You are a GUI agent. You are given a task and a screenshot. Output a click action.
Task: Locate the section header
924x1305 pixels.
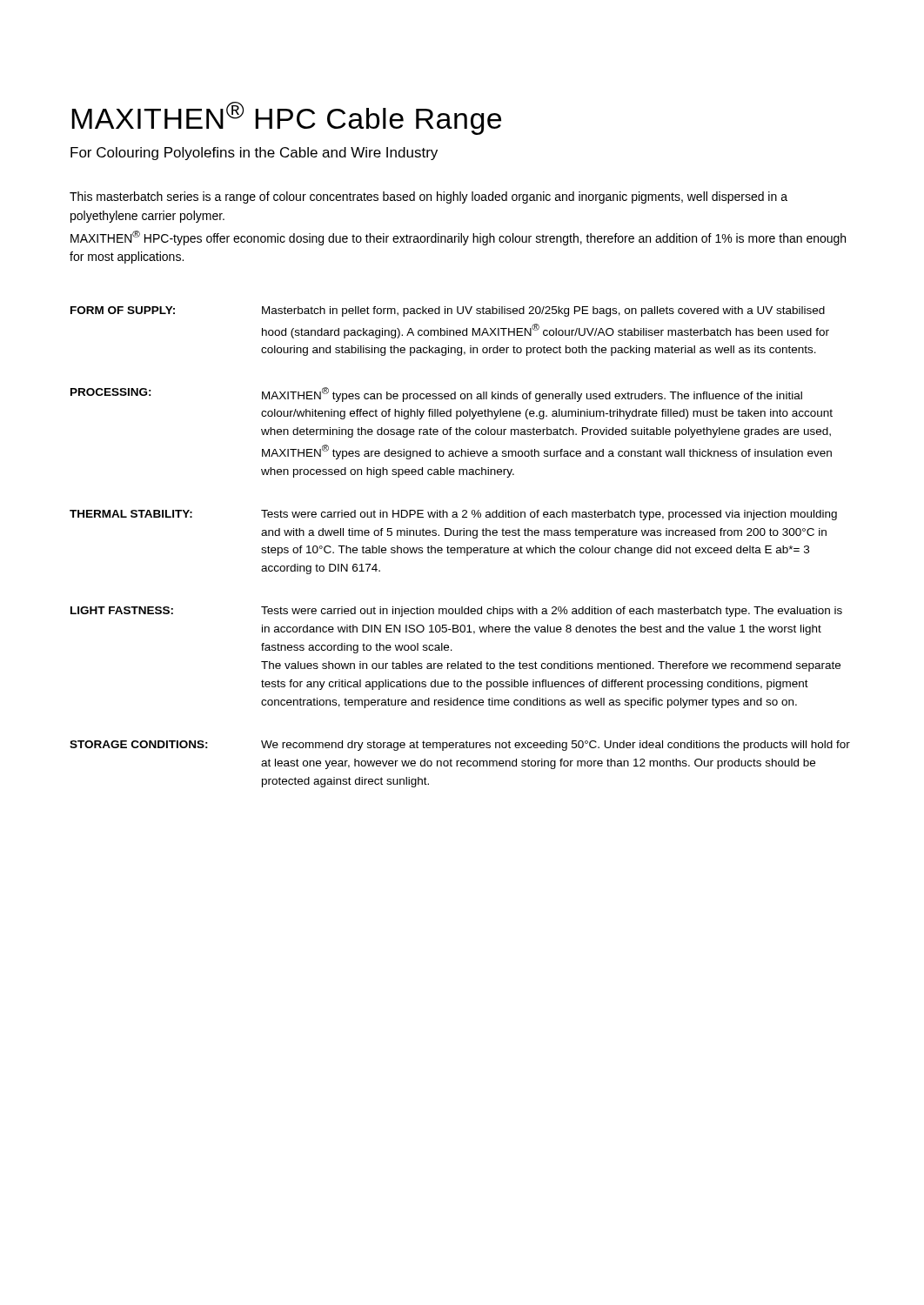click(462, 153)
